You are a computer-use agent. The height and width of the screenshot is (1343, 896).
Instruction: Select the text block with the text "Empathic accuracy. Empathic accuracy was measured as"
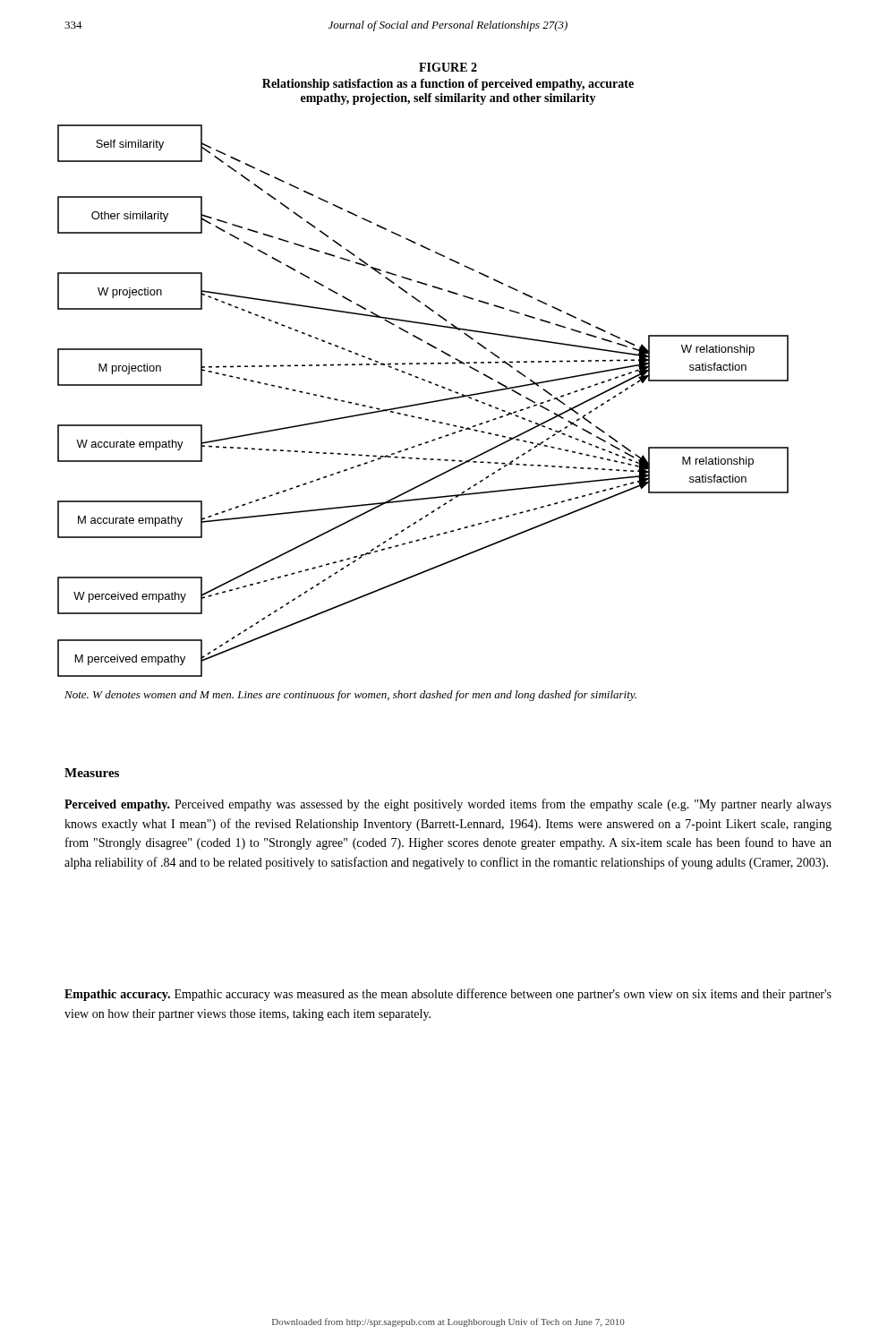coord(448,1004)
